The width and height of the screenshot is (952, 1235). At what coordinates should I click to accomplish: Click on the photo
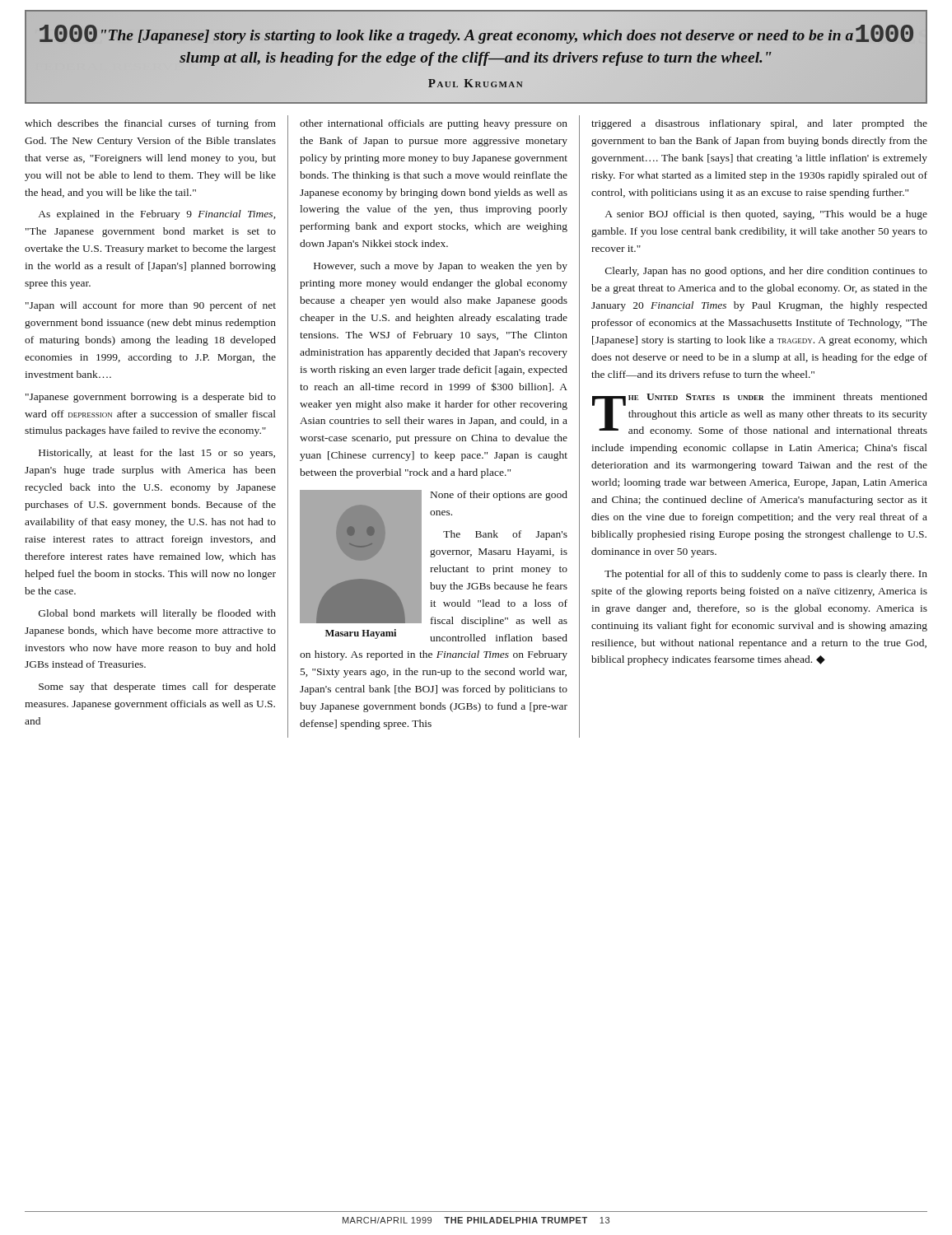coord(361,566)
